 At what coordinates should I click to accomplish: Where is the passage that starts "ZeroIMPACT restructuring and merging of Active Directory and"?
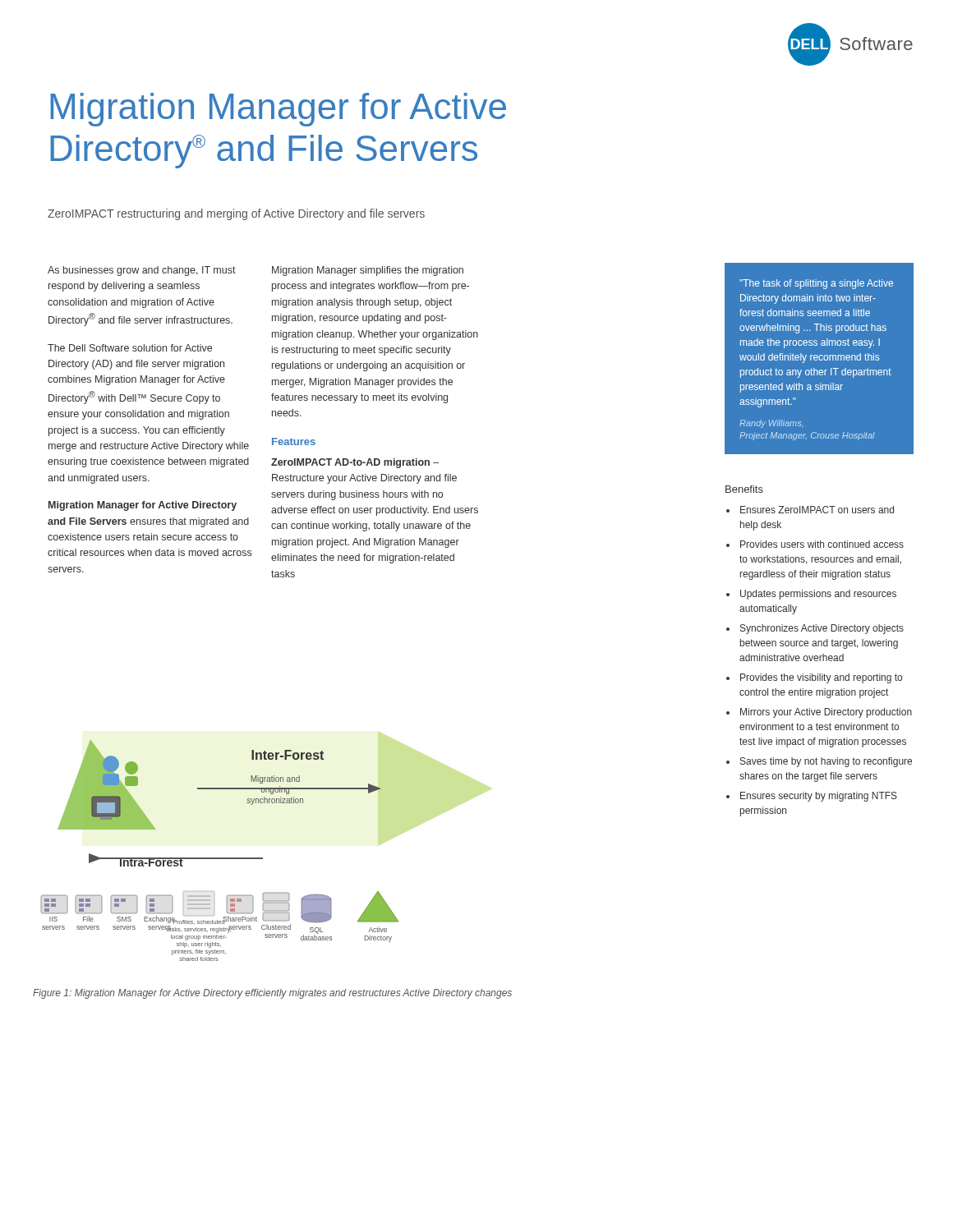point(302,214)
